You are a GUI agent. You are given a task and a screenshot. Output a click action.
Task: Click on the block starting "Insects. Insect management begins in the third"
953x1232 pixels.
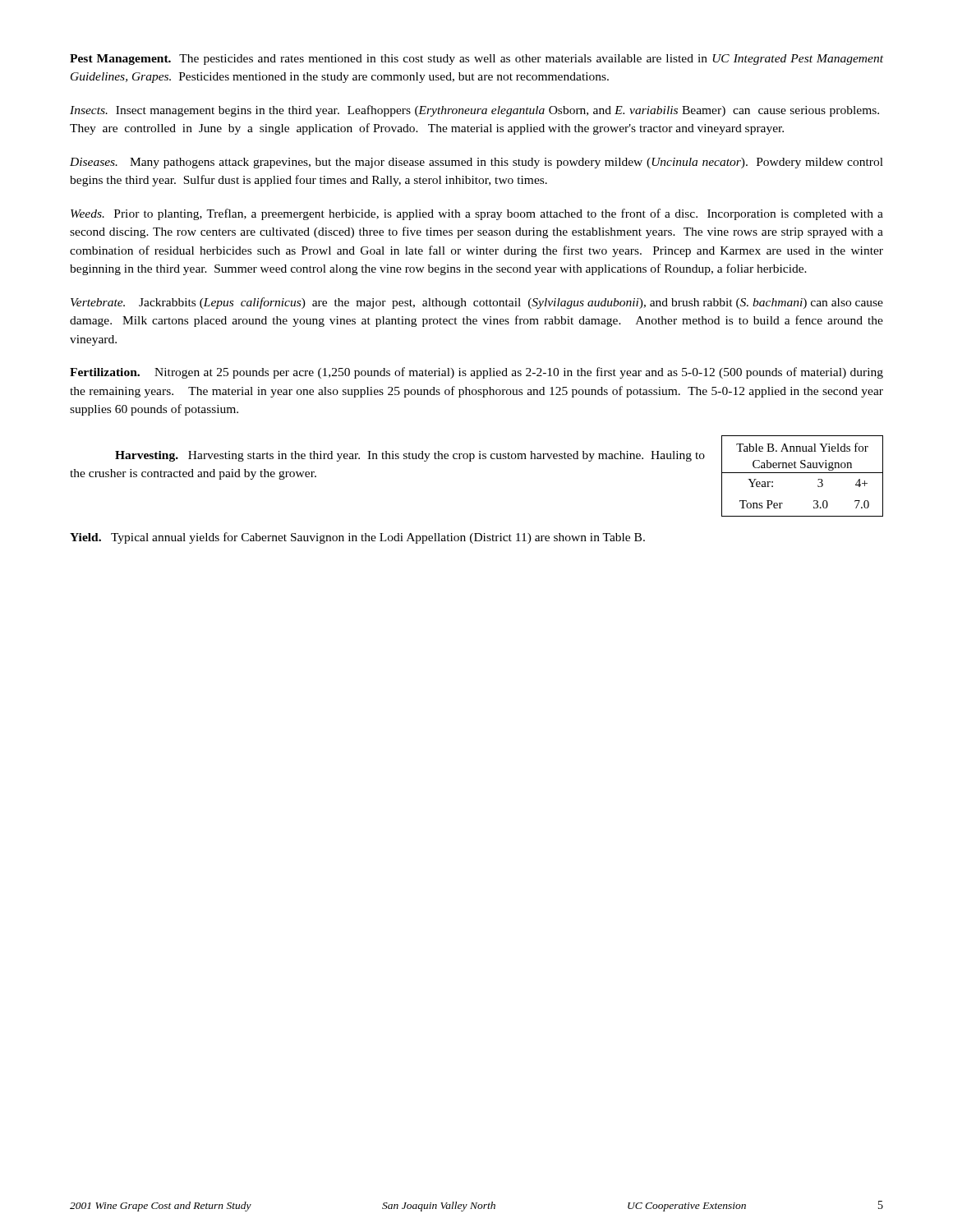tap(476, 119)
